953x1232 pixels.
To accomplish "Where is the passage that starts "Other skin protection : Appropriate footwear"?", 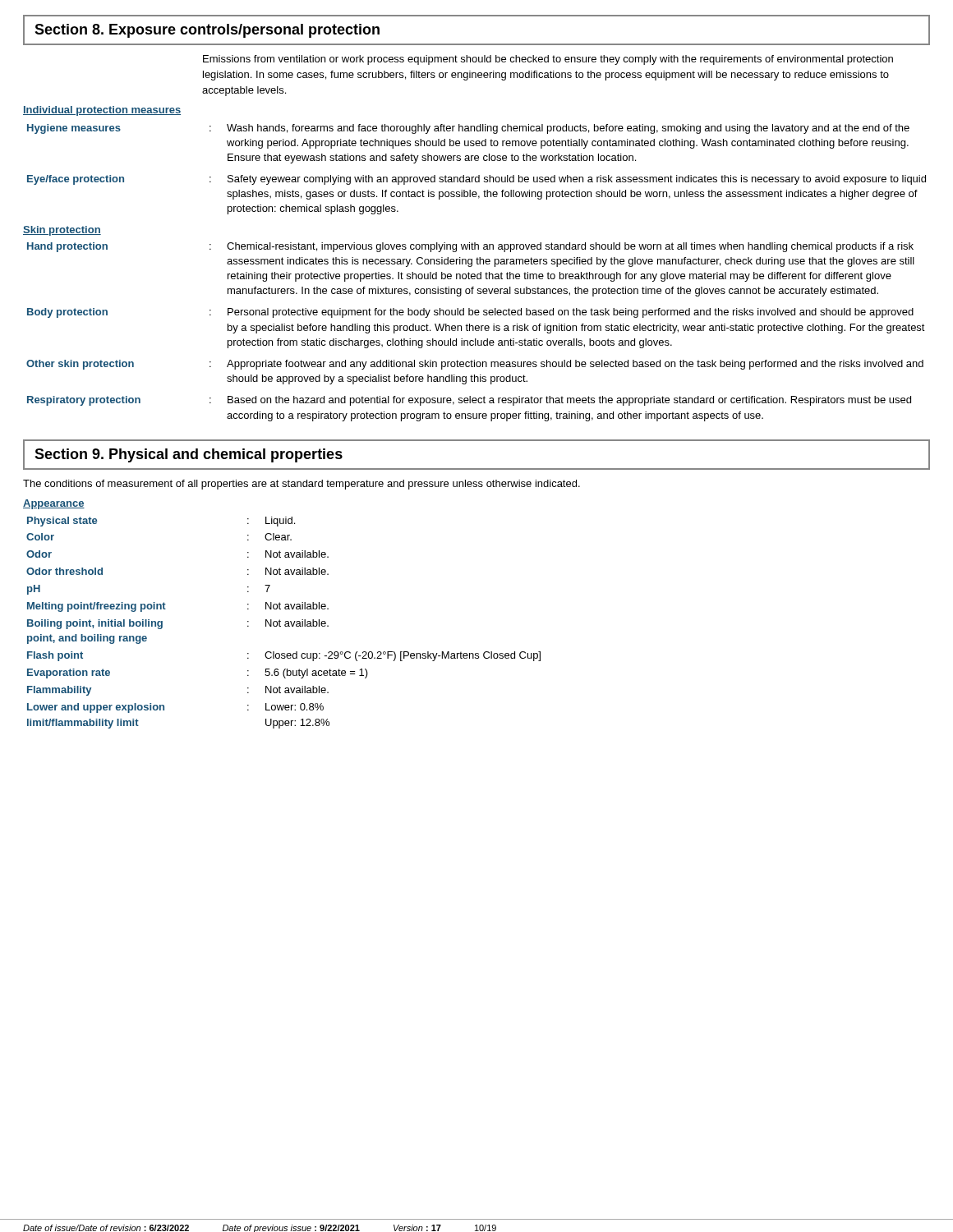I will pyautogui.click(x=476, y=371).
